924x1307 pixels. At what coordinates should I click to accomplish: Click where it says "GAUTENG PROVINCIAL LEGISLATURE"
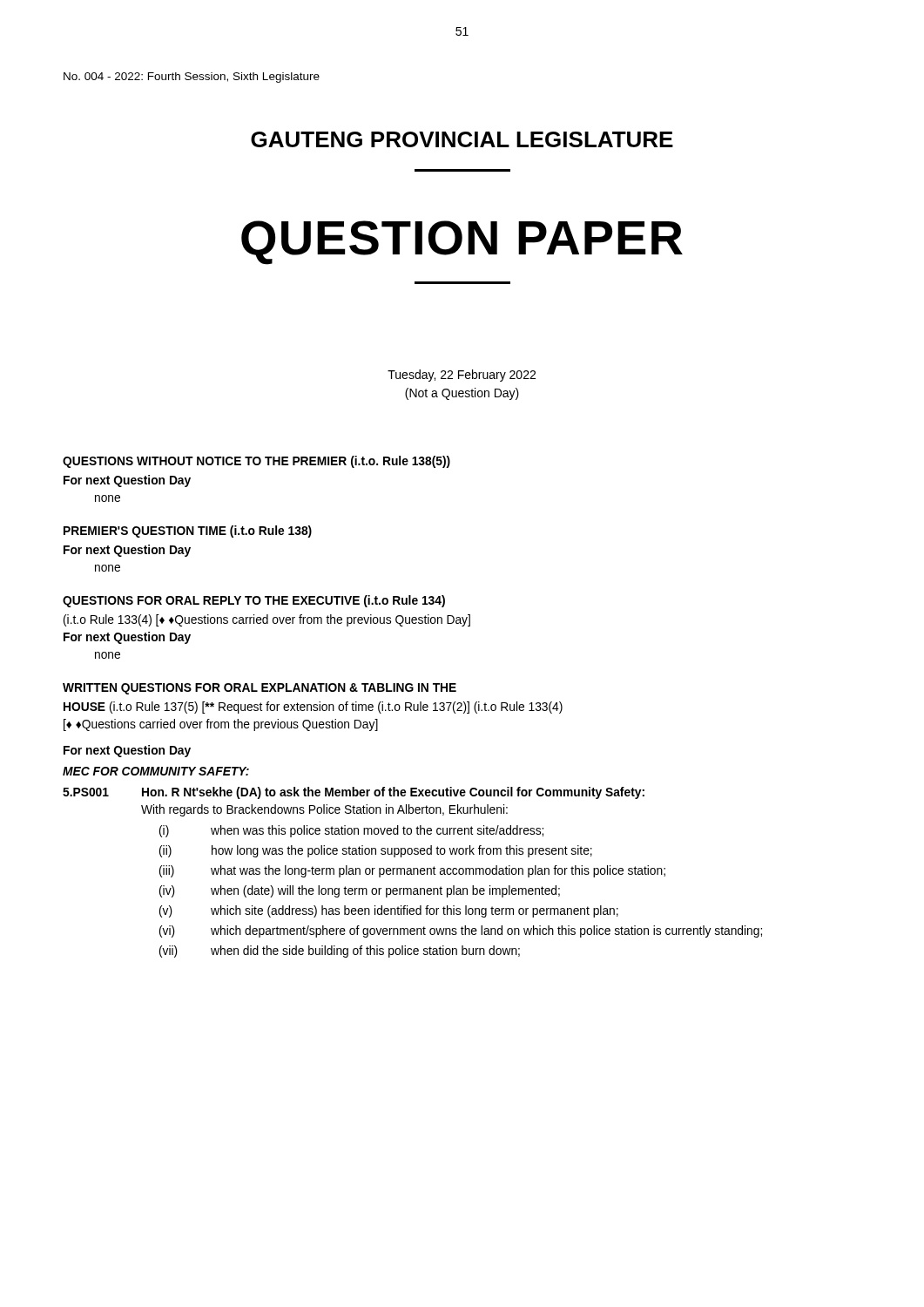pos(462,149)
